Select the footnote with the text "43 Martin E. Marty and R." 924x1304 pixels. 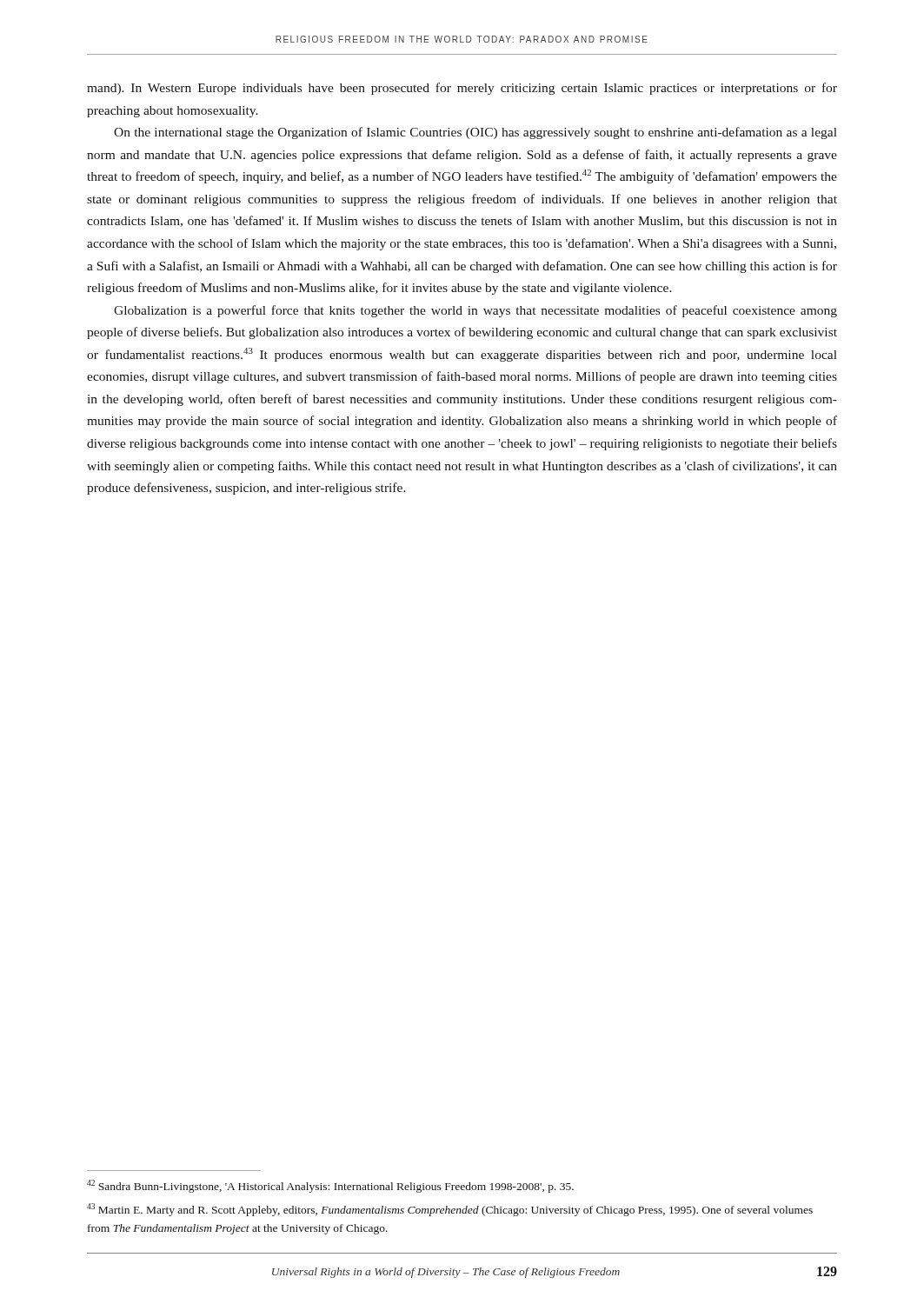[x=450, y=1218]
